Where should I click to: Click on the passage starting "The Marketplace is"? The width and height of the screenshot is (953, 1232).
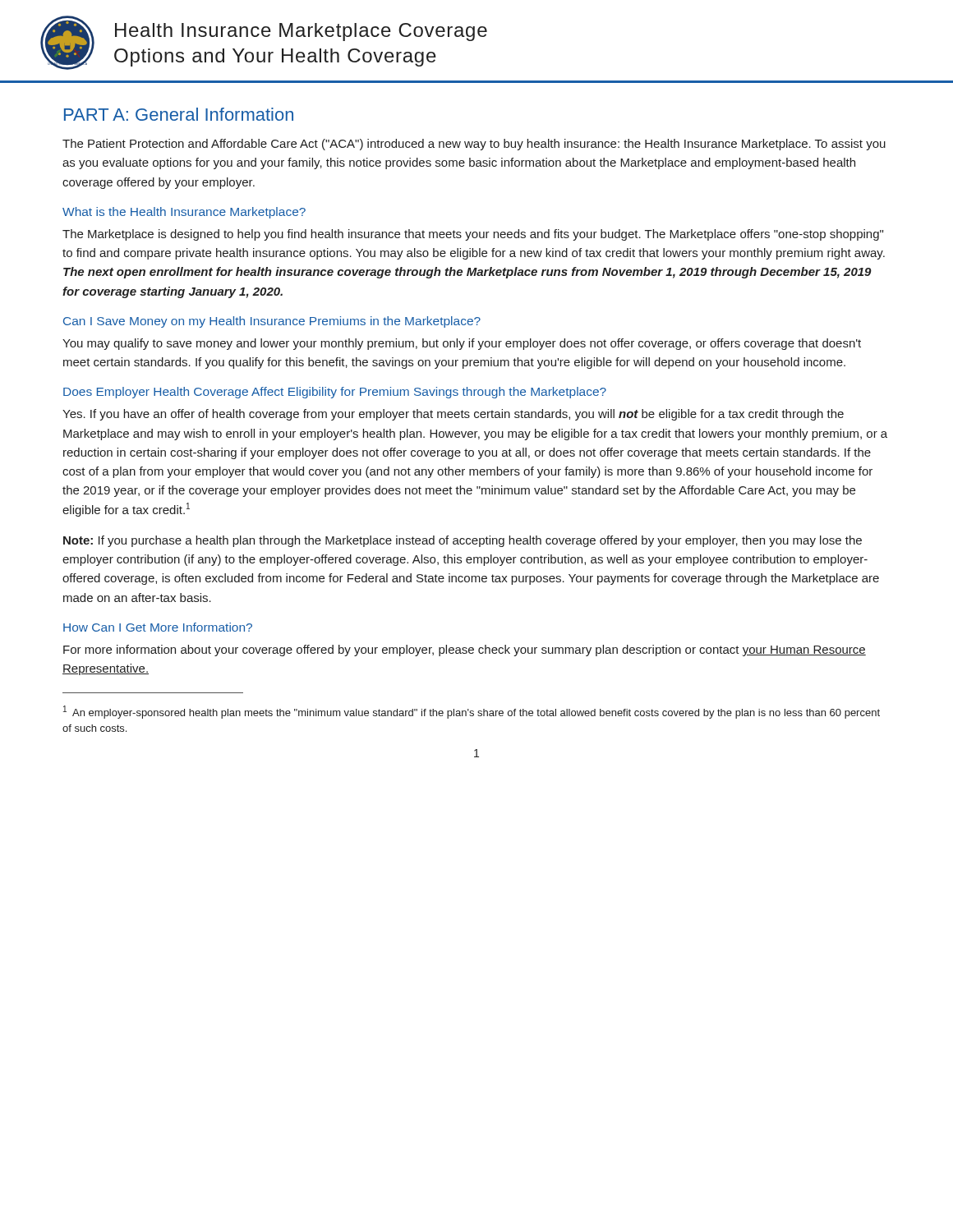pyautogui.click(x=476, y=262)
